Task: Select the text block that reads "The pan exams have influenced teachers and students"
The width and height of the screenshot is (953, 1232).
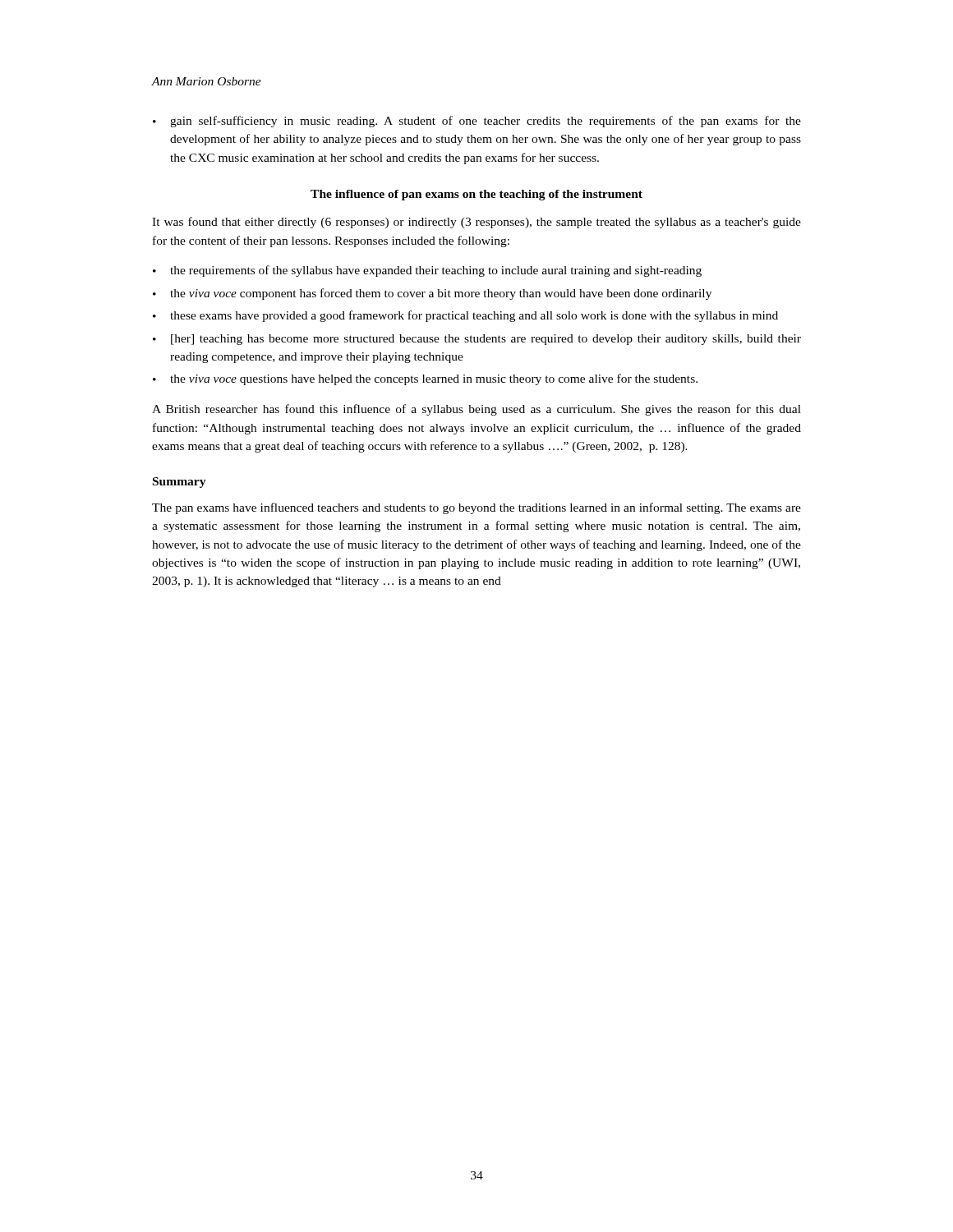Action: (x=476, y=544)
